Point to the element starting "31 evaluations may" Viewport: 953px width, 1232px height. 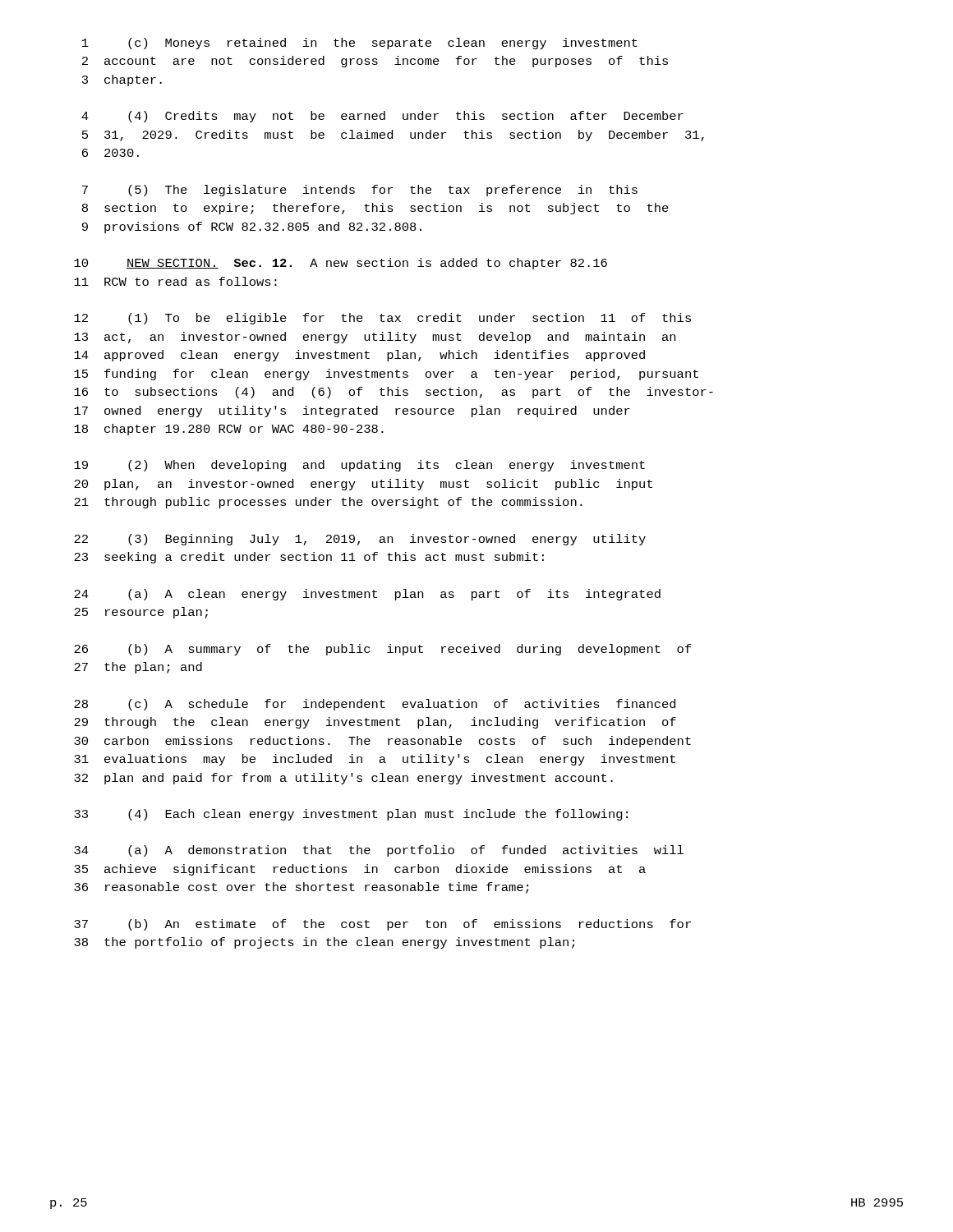tap(476, 760)
